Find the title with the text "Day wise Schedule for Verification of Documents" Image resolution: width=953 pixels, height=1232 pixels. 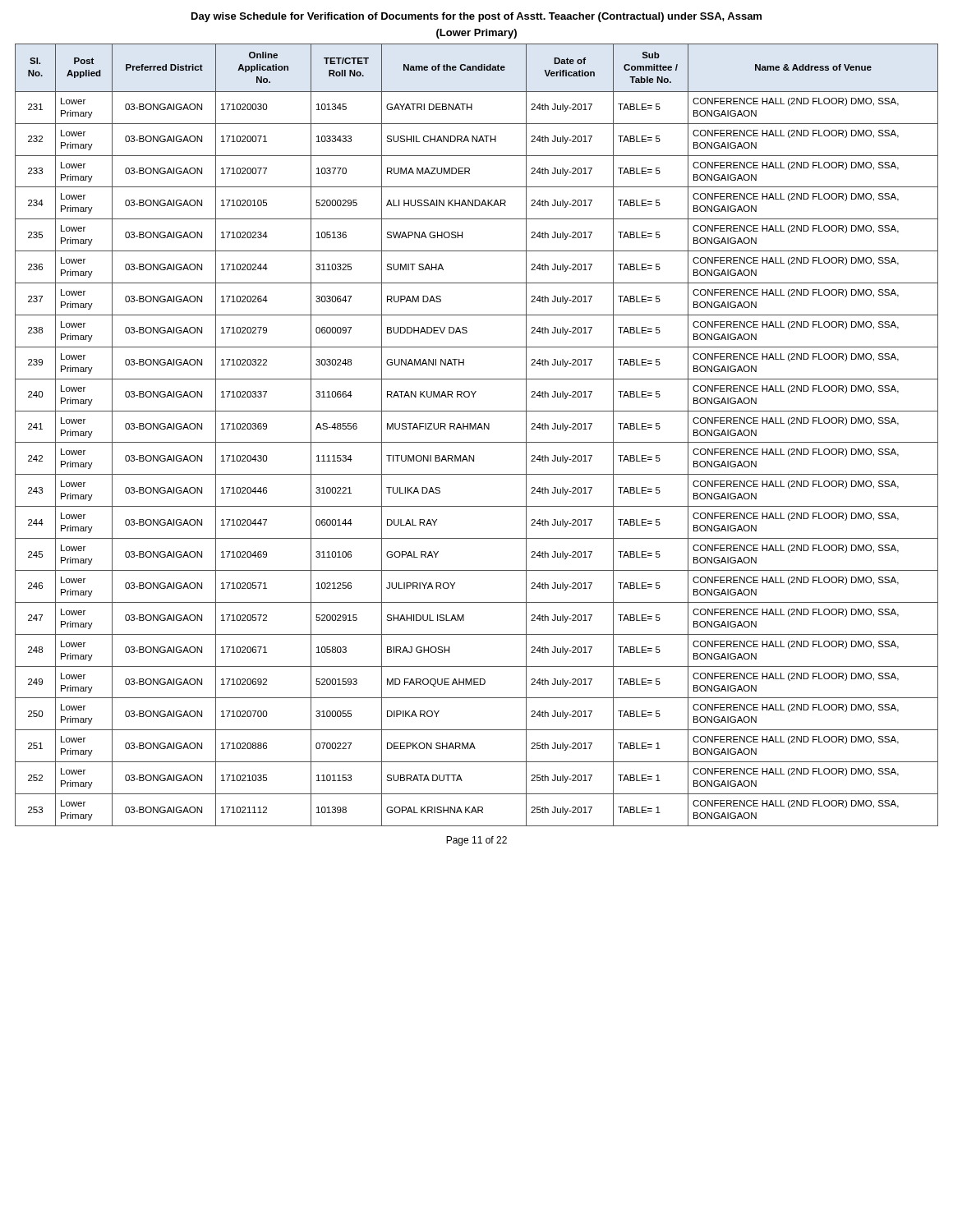point(476,24)
